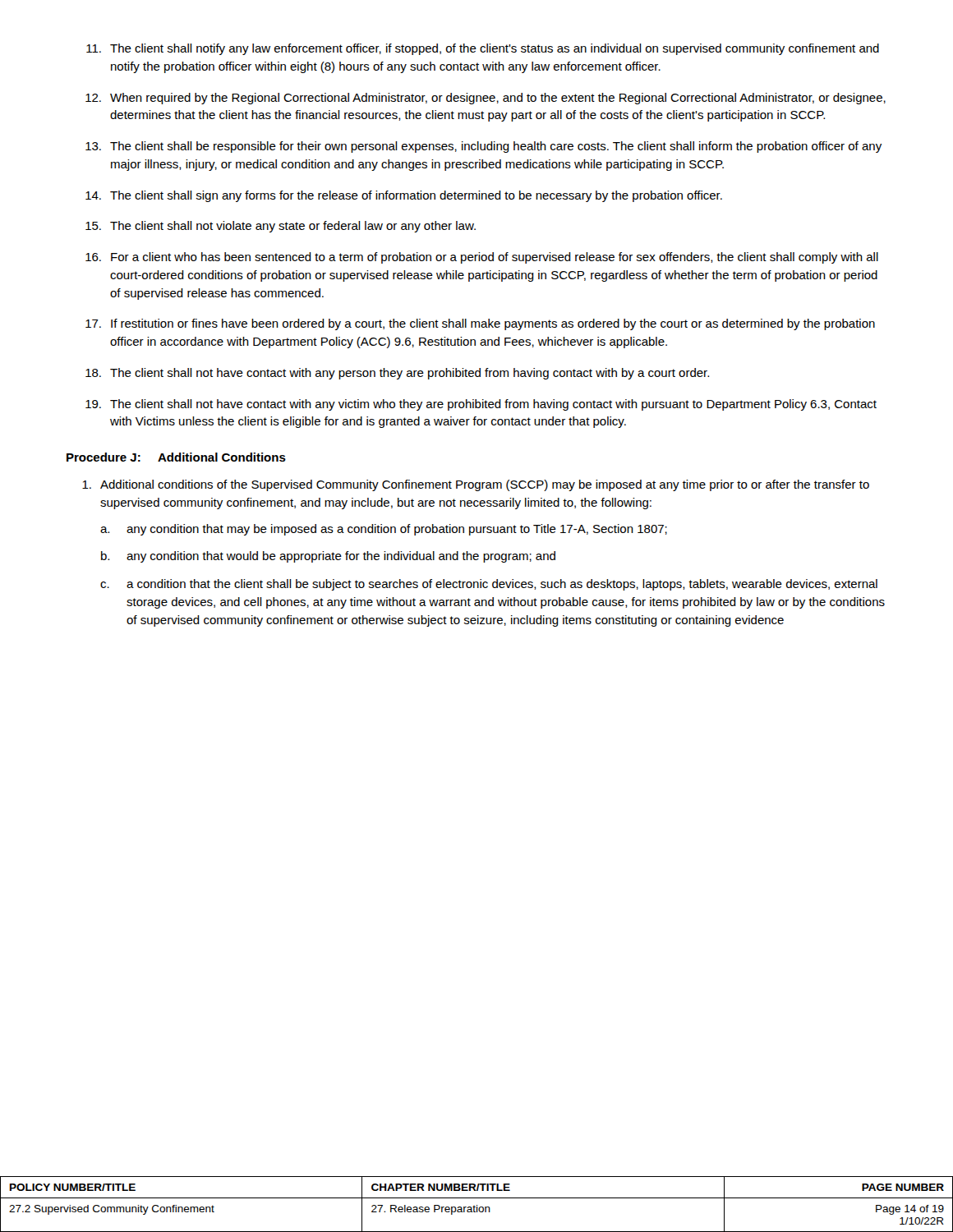
Task: Select the list item with the text "18. The client shall not have contact"
Action: coord(476,373)
